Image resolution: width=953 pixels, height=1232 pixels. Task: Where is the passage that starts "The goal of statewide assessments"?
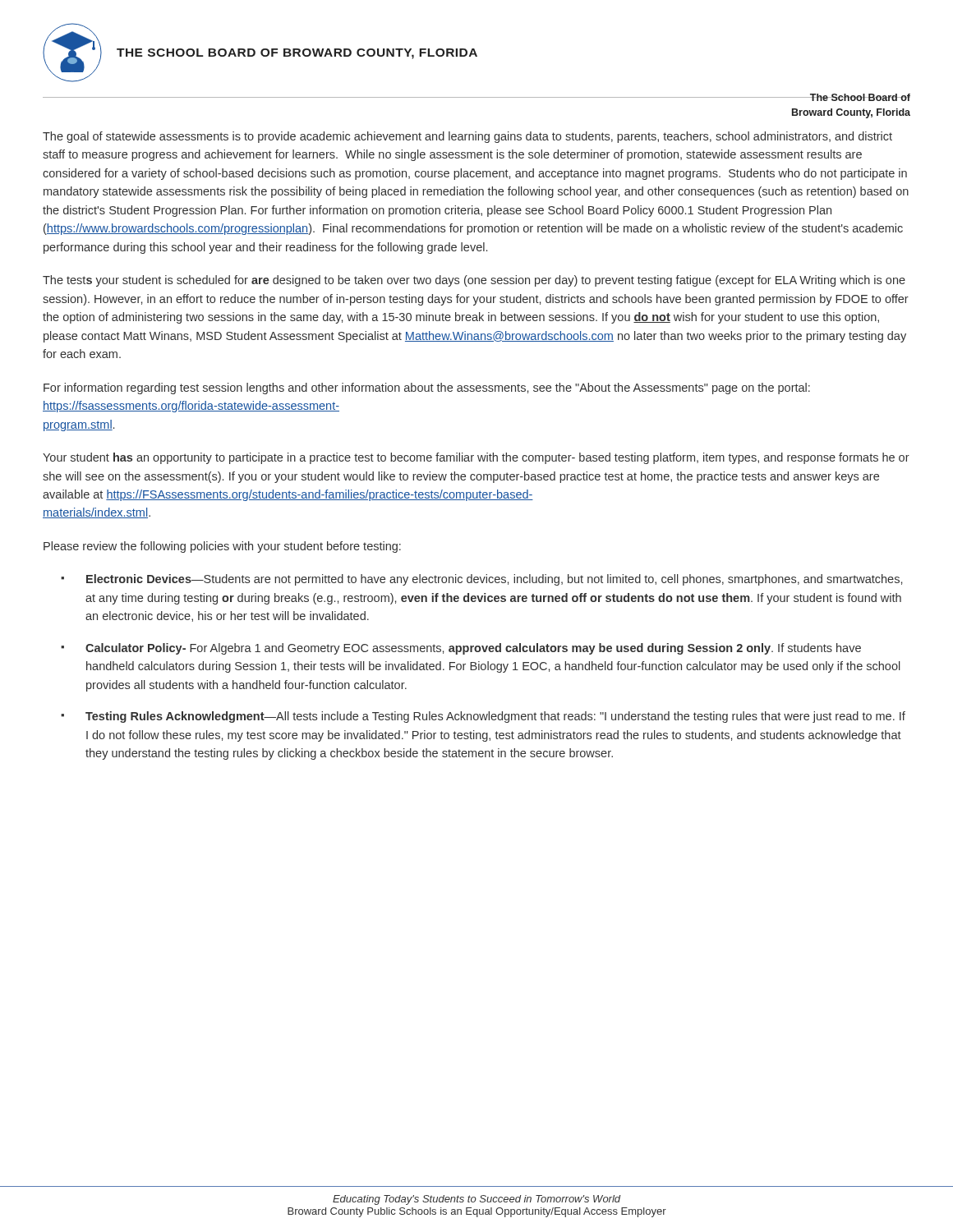click(476, 192)
